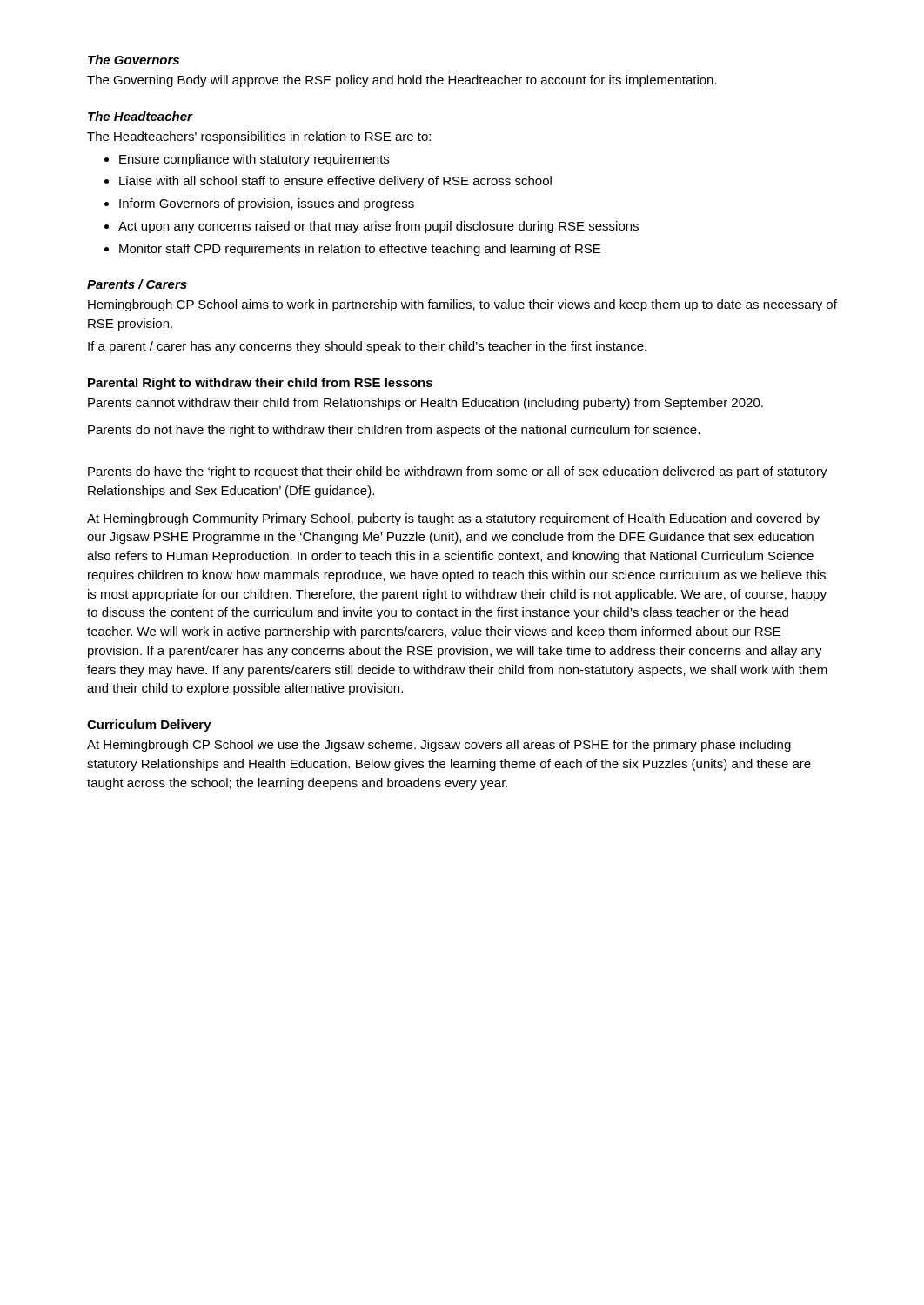The width and height of the screenshot is (924, 1305).
Task: Locate the text starting "The Governing Body will approve the RSE policy"
Action: pos(402,80)
